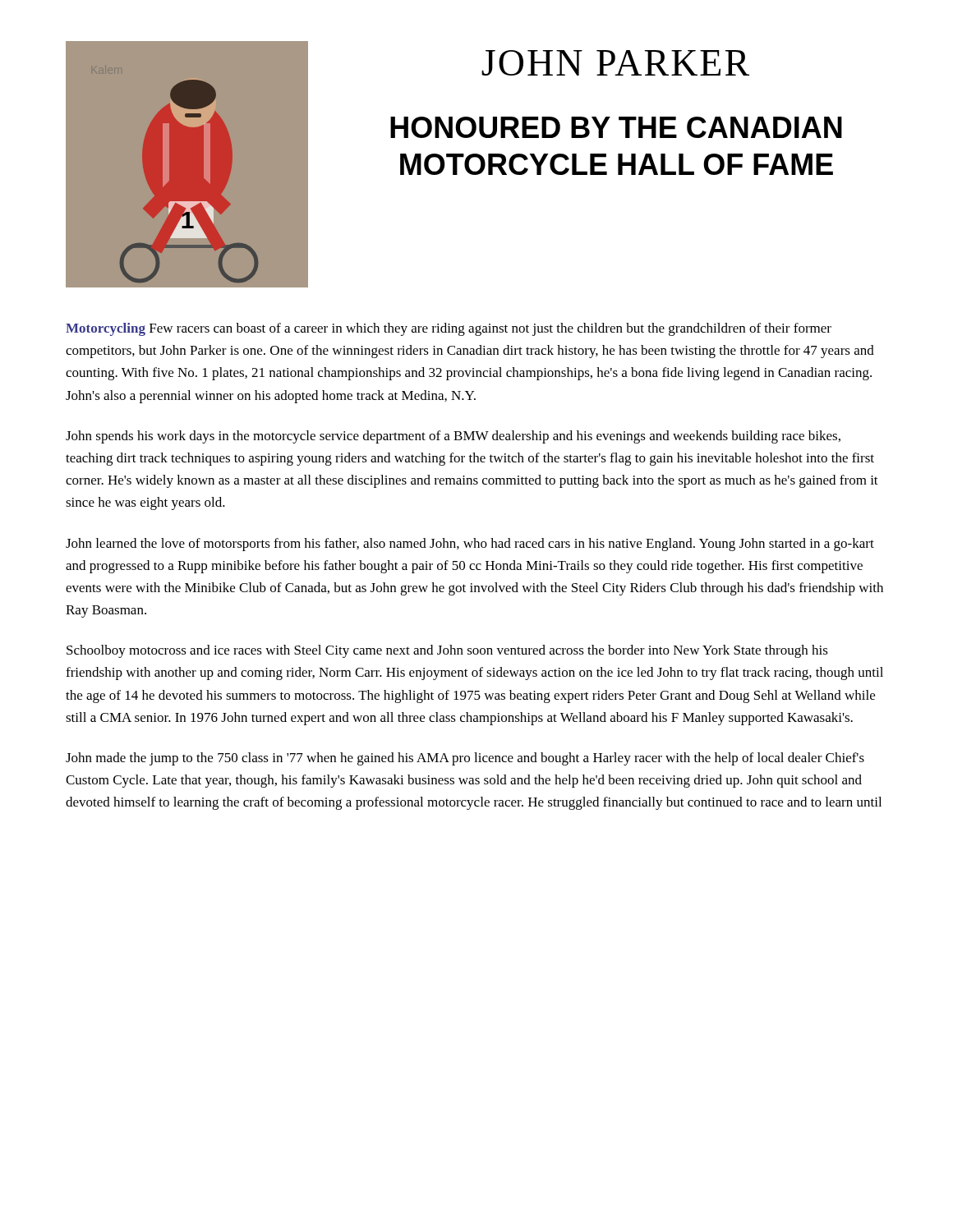Locate the block of text that opens with "John learned the"

point(475,576)
